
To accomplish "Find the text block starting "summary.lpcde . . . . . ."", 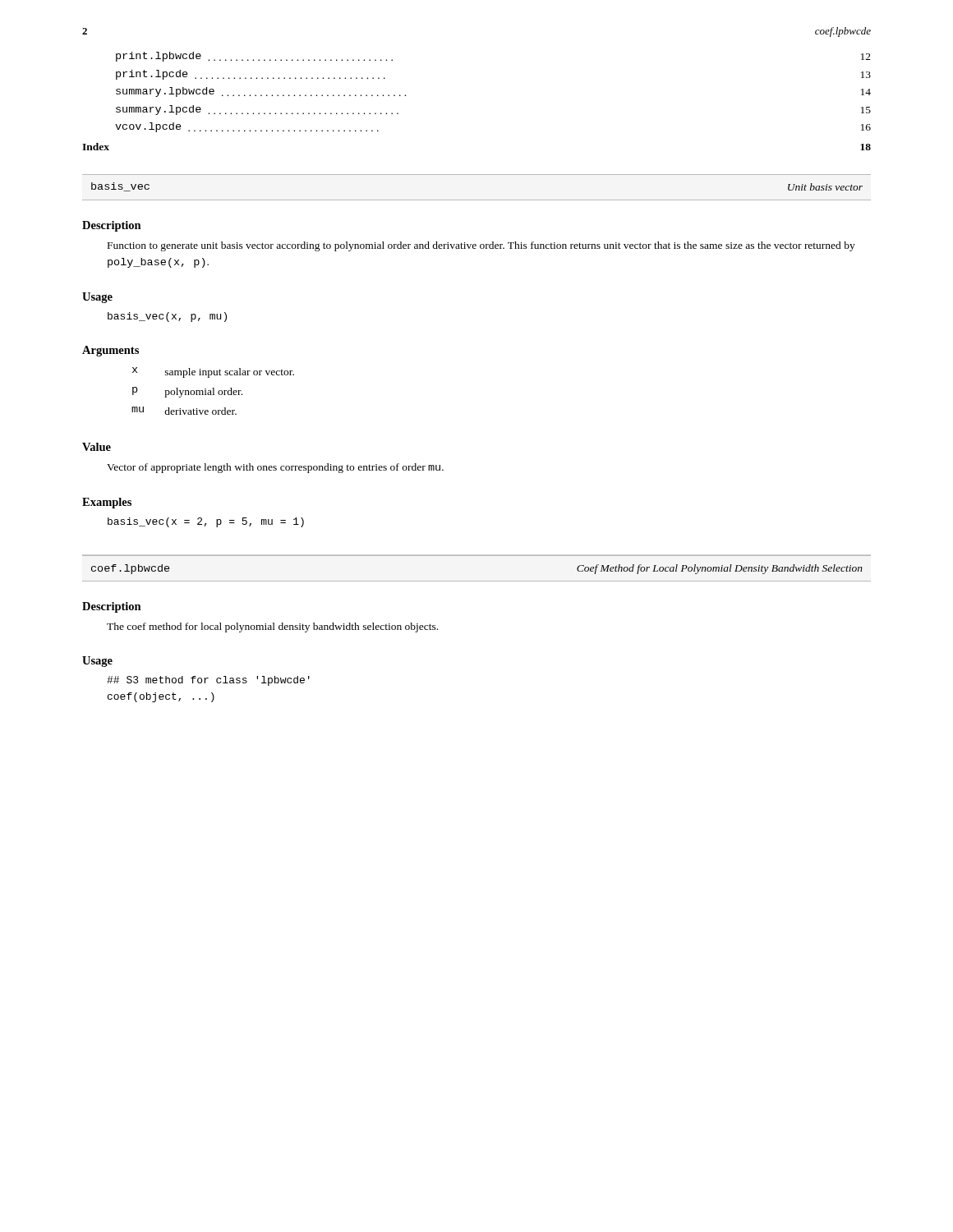I will (x=157, y=110).
